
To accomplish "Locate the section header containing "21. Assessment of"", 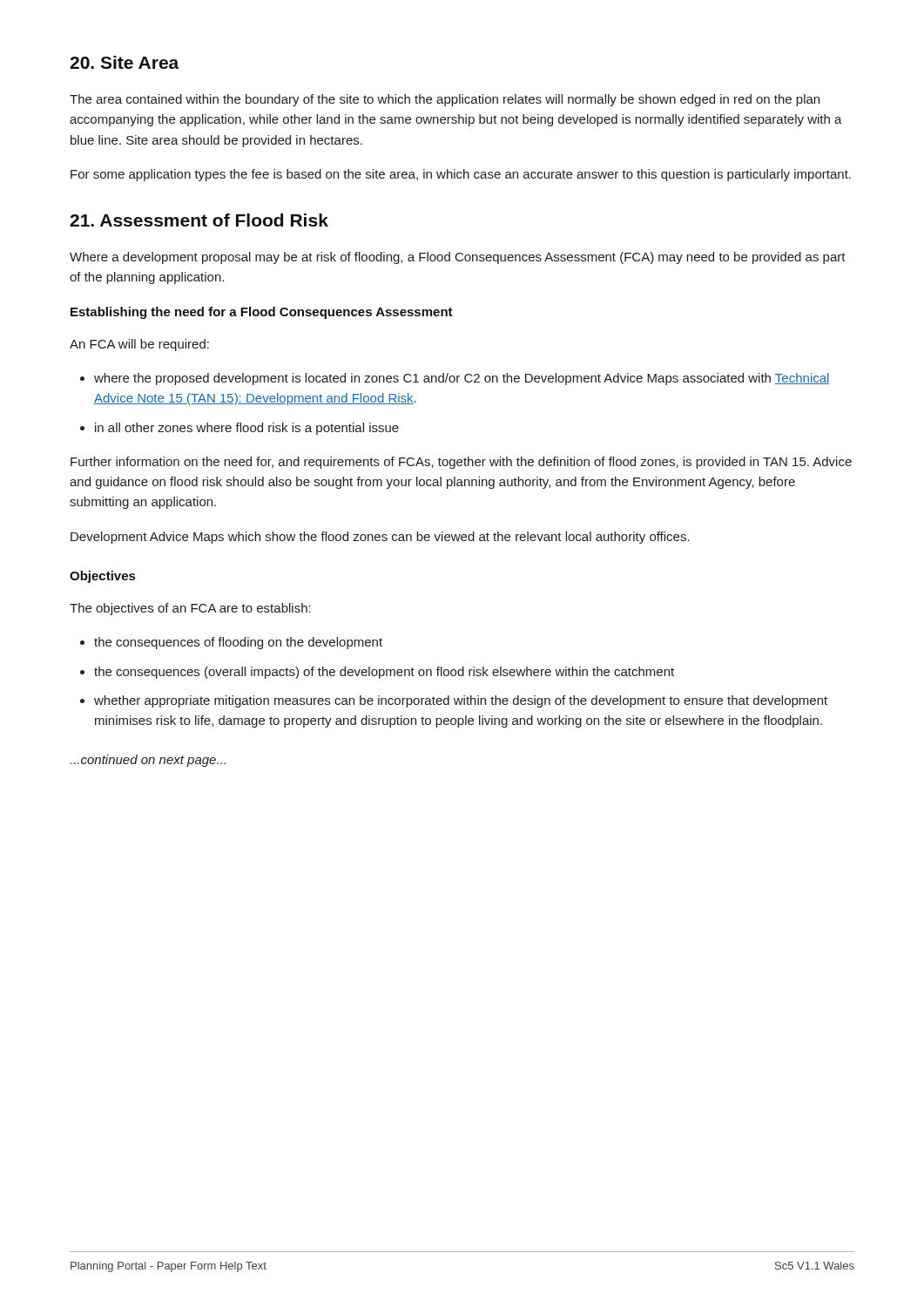I will [199, 220].
